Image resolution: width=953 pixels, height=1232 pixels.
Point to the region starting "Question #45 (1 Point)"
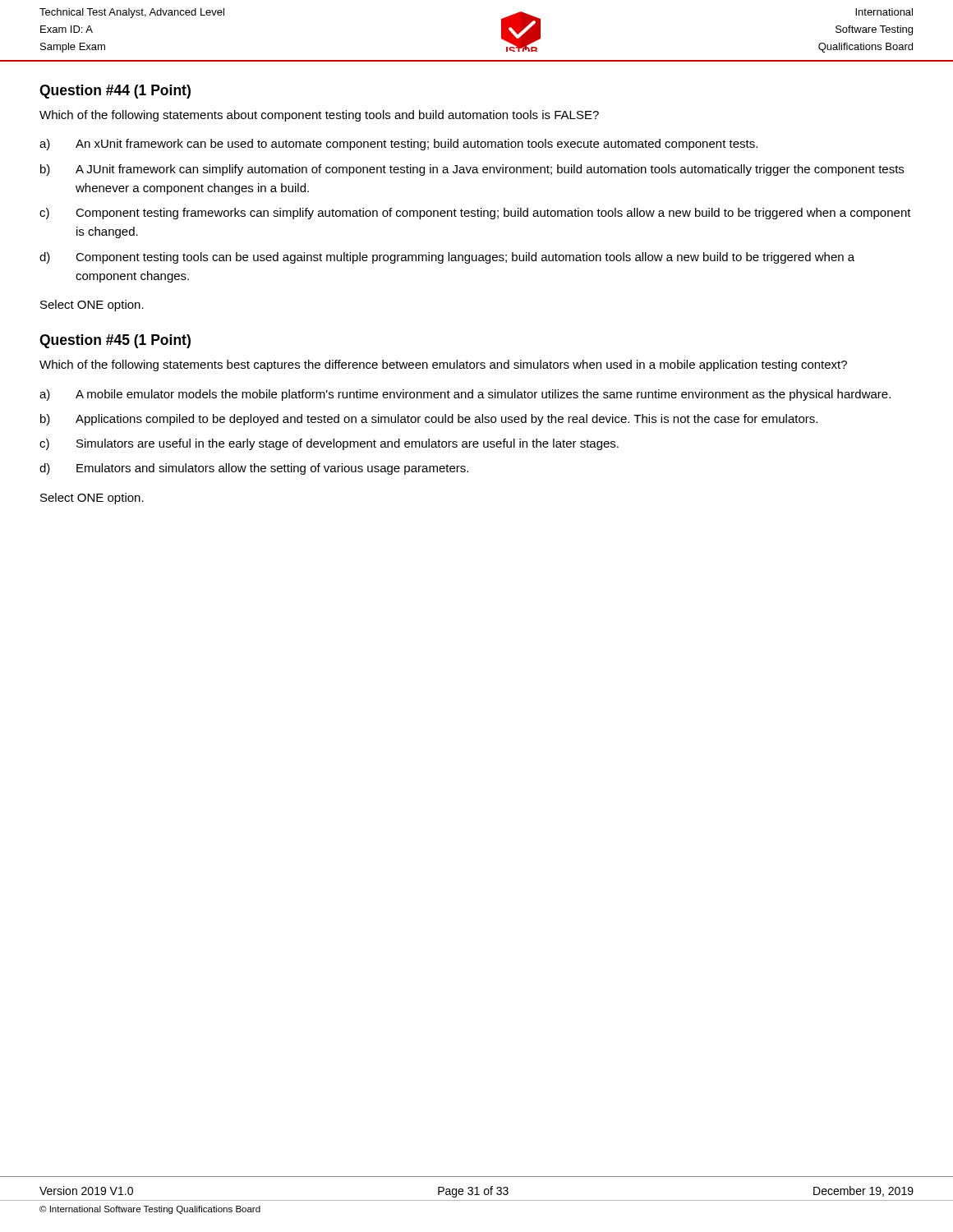coord(115,340)
